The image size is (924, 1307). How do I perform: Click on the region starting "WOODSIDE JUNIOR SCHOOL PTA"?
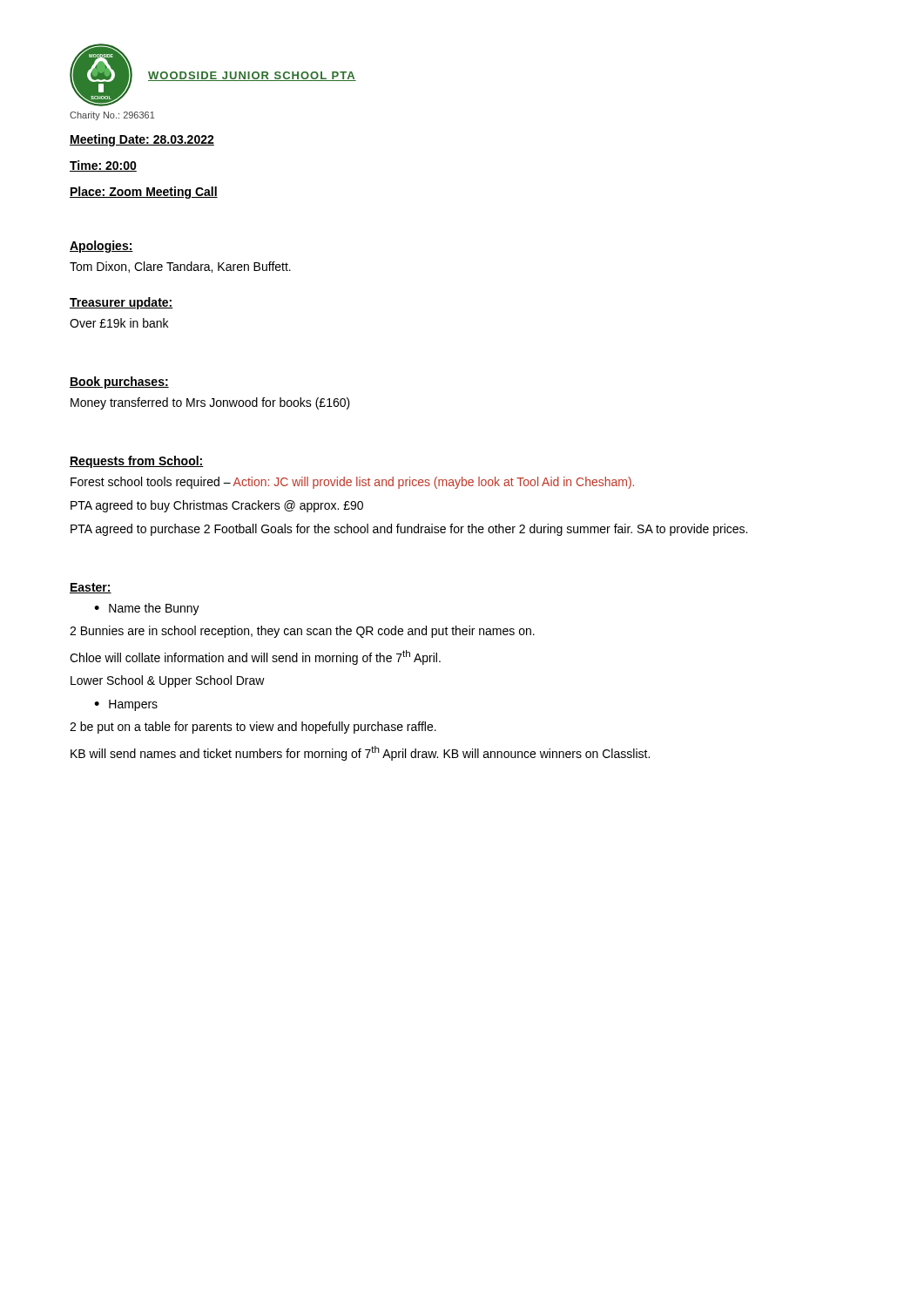[252, 75]
